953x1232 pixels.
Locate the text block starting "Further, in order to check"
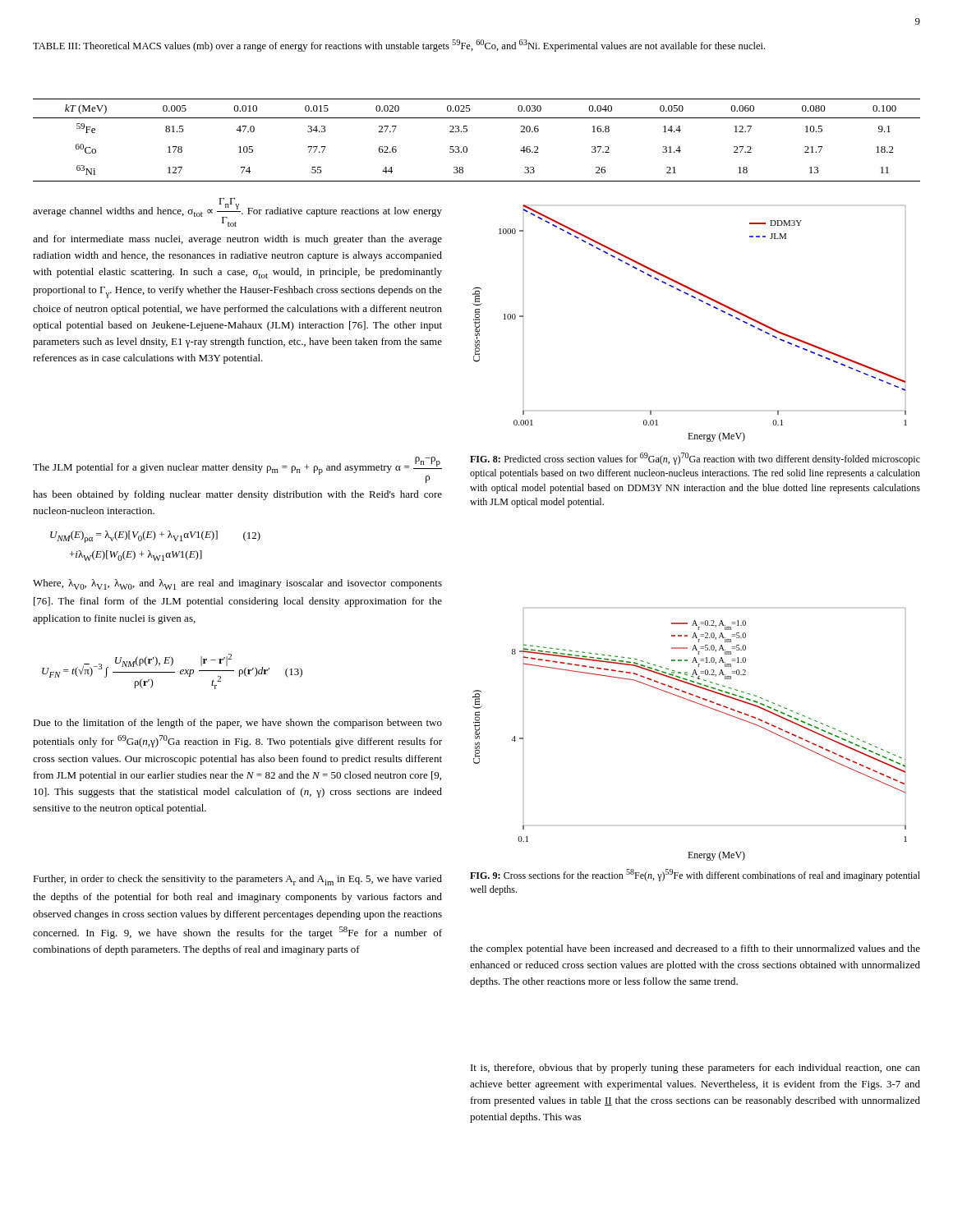237,914
